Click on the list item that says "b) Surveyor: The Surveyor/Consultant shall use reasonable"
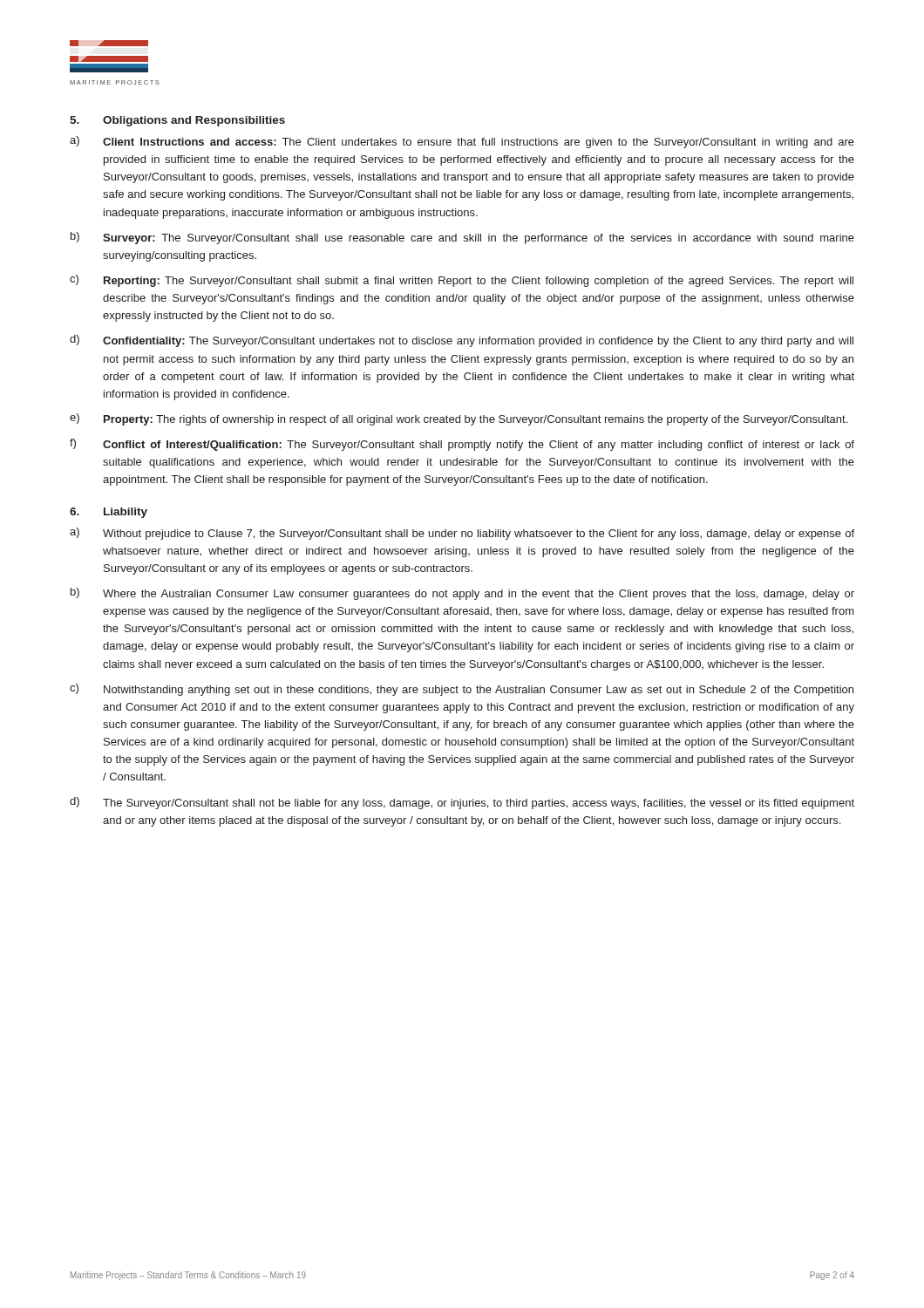 click(x=462, y=247)
